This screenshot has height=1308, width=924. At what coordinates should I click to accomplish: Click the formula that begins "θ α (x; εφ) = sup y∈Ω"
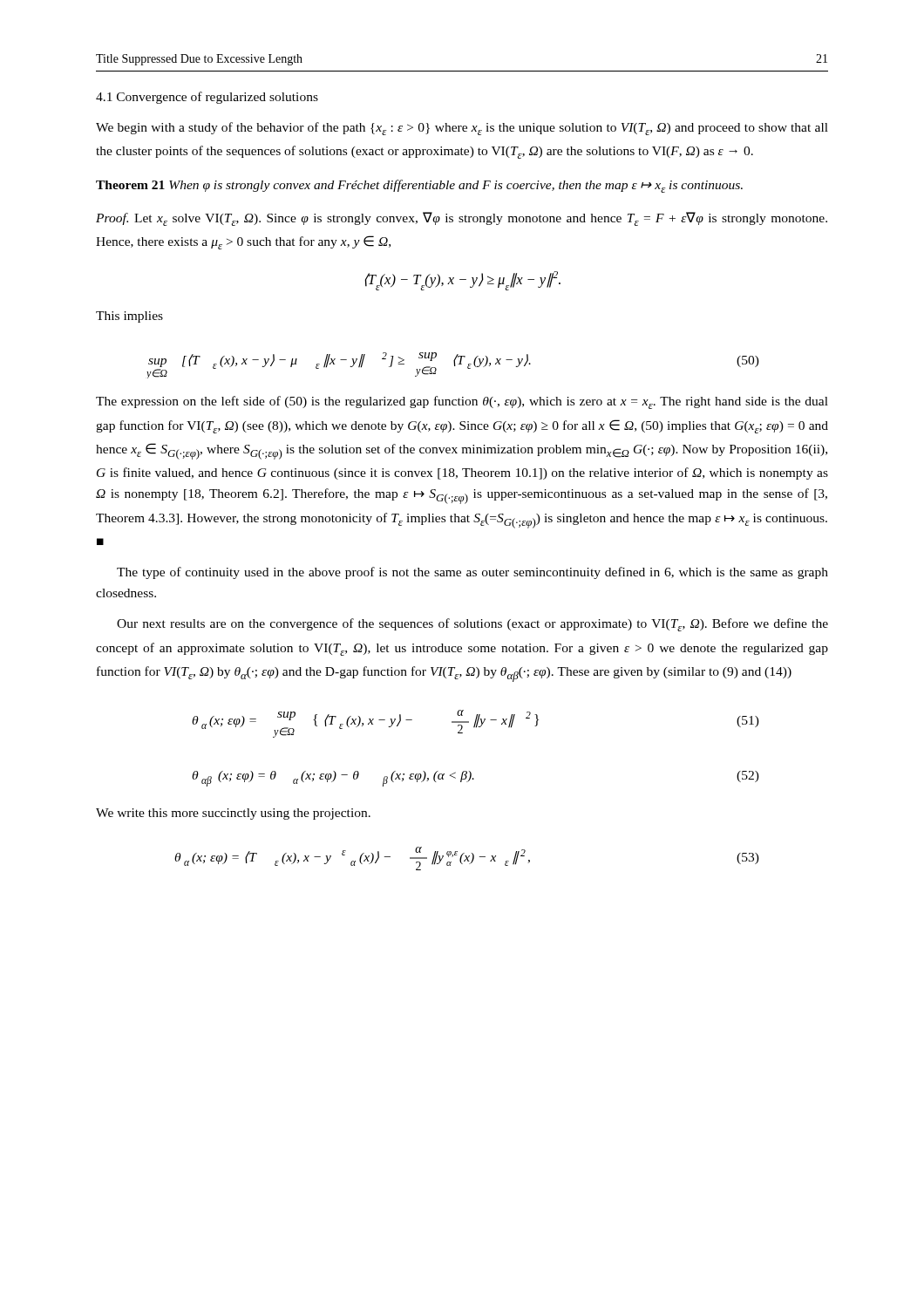(x=462, y=719)
